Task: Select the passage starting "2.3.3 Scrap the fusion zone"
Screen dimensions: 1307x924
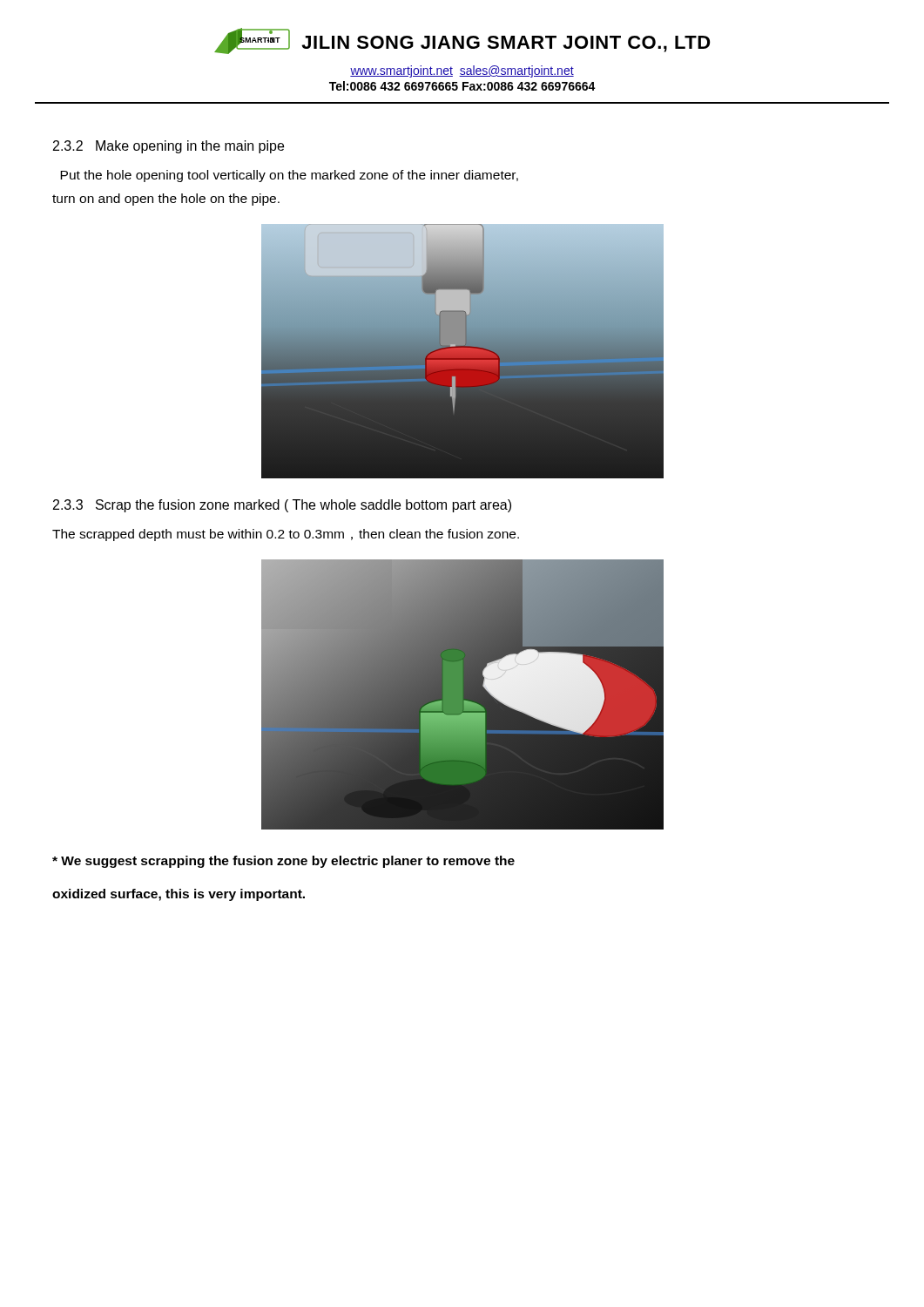Action: point(282,505)
